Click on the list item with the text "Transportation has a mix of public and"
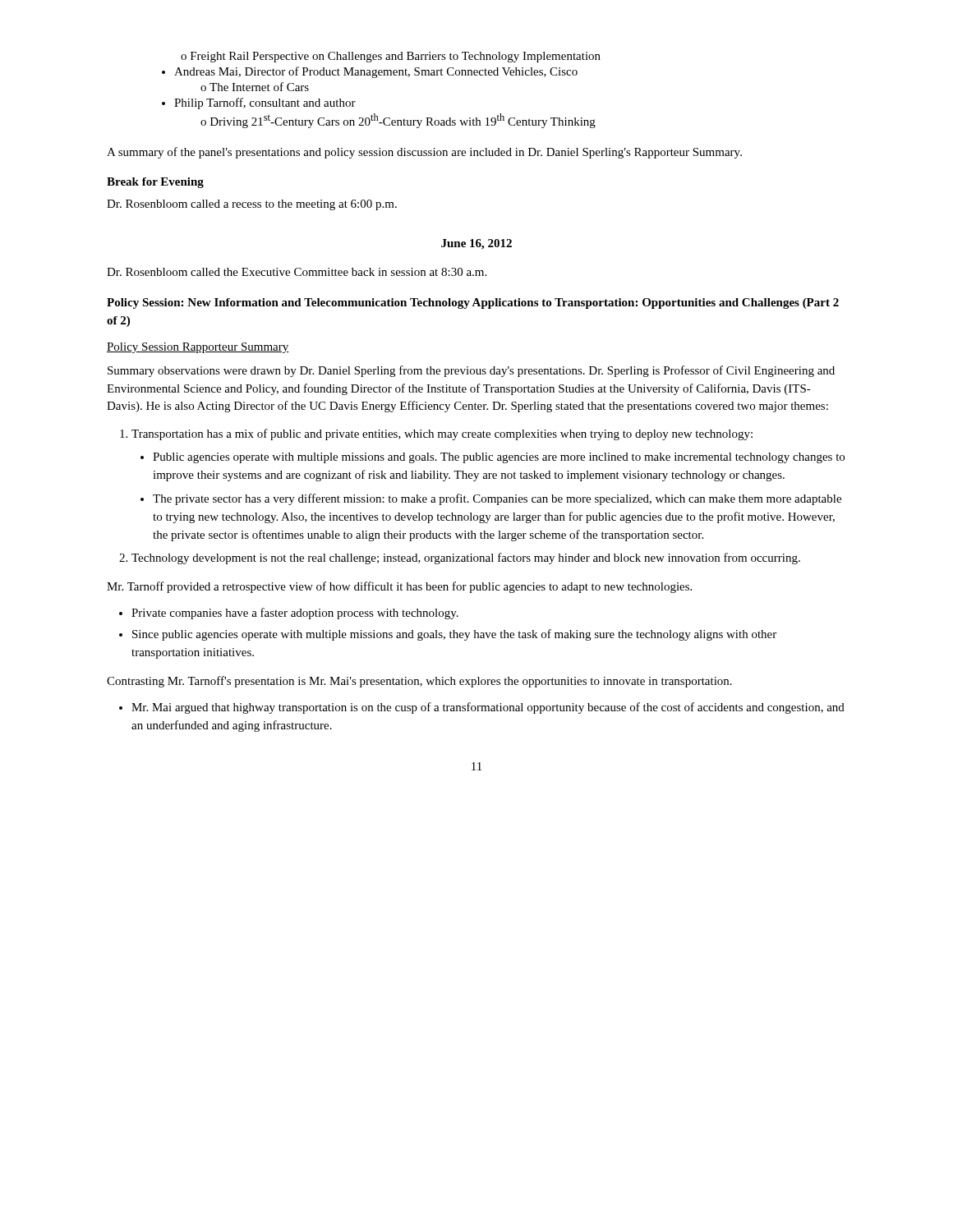 coord(476,485)
